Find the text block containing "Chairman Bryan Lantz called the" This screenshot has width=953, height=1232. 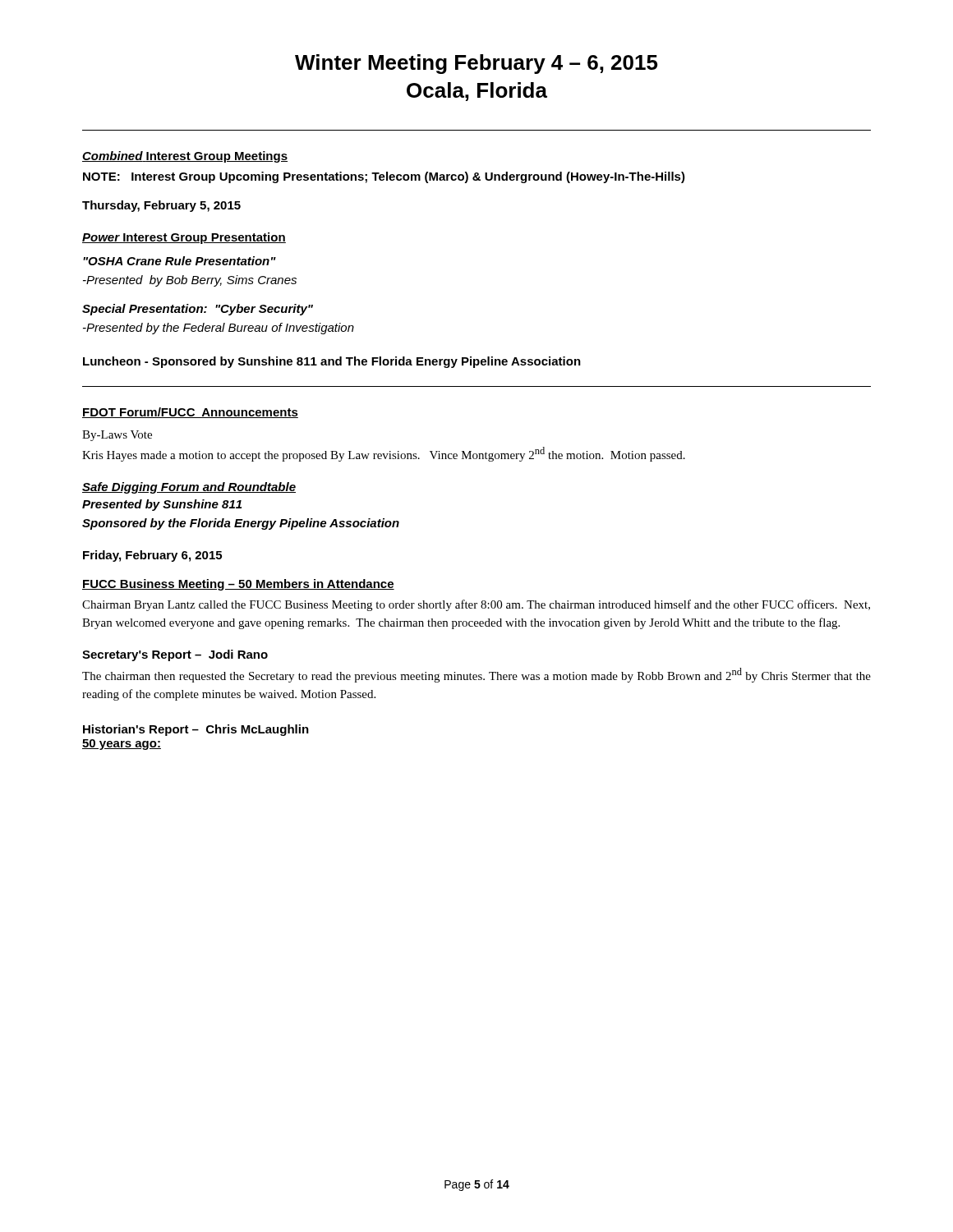point(476,613)
